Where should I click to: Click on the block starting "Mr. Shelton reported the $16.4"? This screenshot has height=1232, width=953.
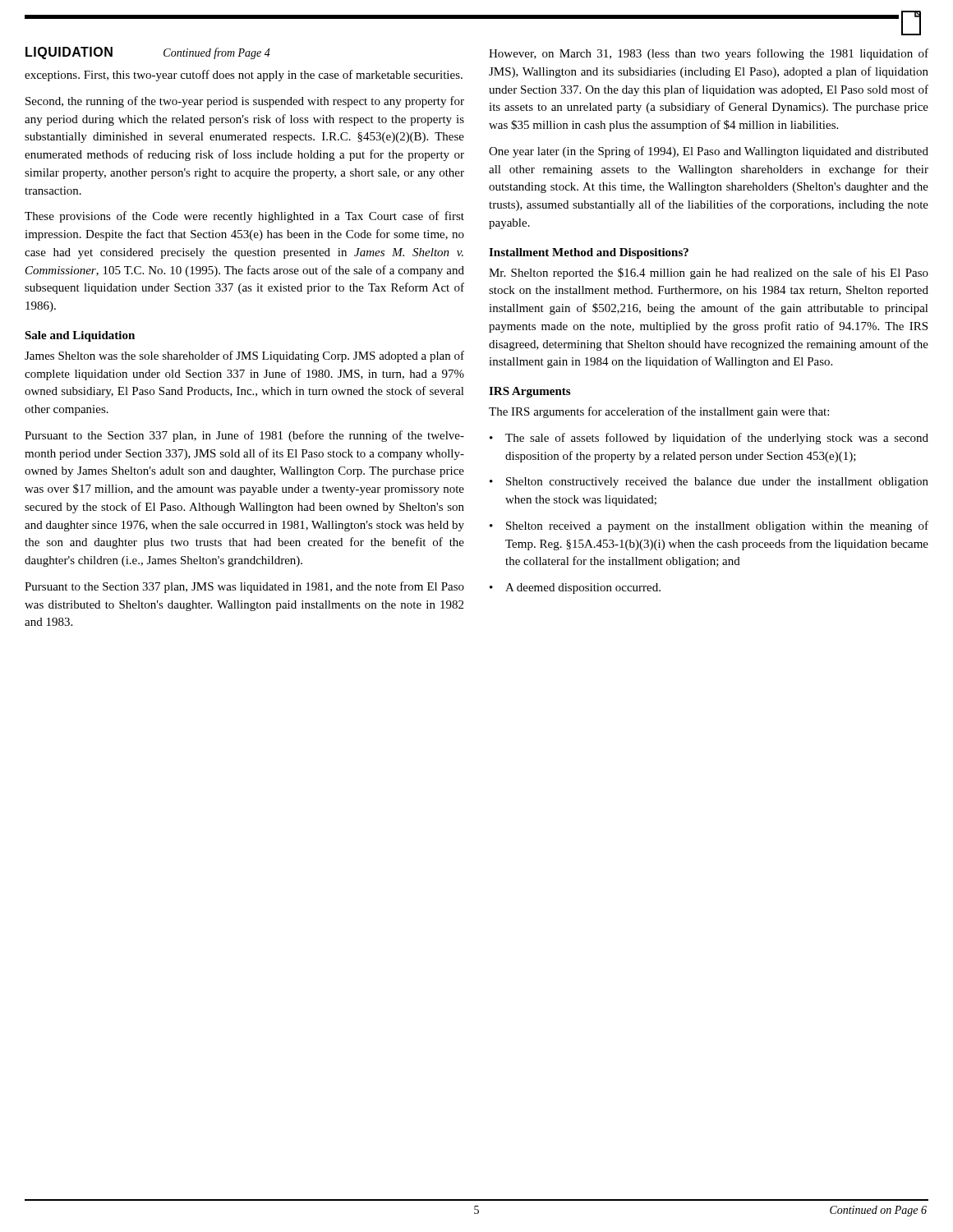click(x=709, y=318)
